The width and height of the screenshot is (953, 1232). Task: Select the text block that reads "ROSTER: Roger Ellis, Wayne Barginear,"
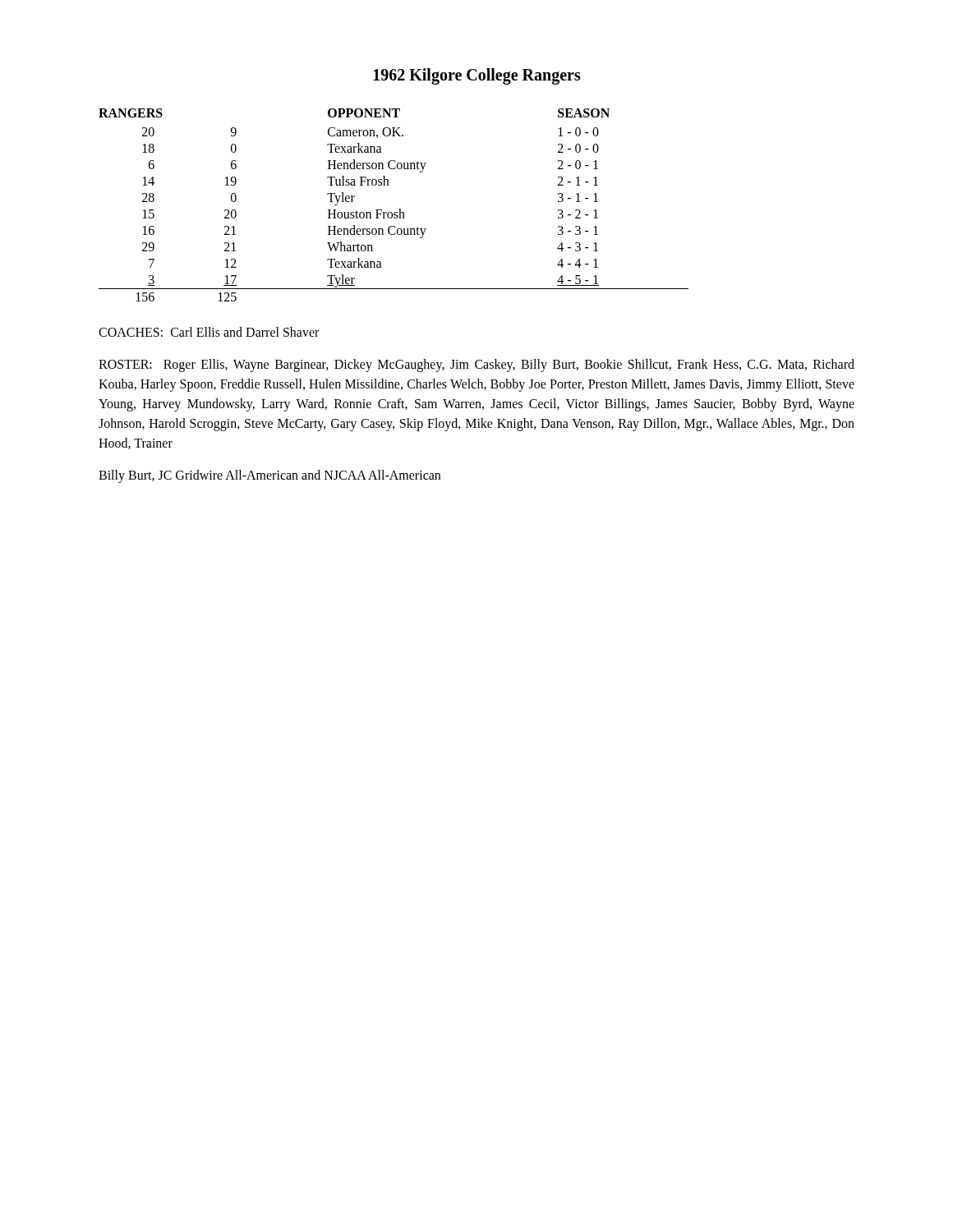tap(476, 404)
